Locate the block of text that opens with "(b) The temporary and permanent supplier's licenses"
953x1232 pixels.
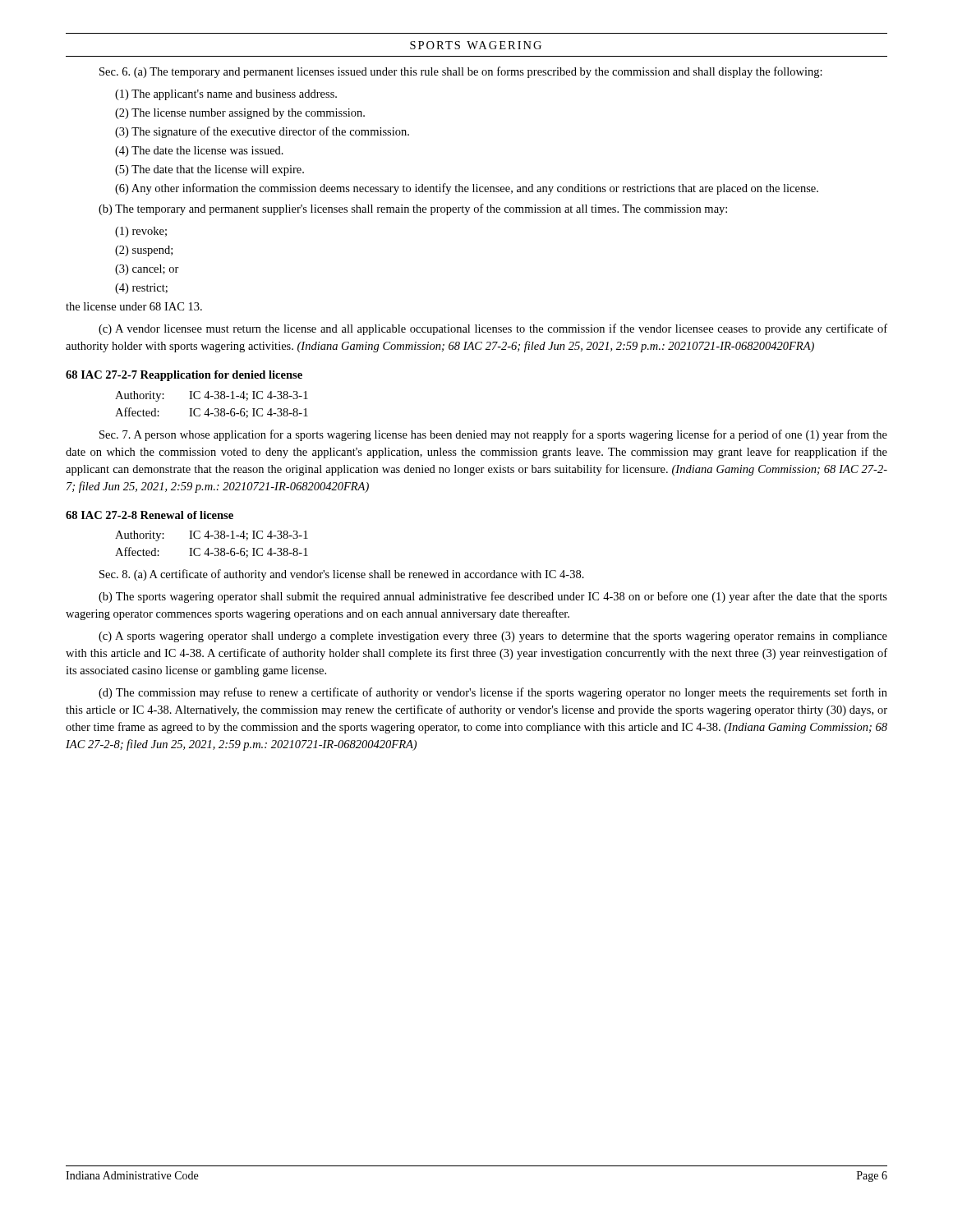click(413, 209)
